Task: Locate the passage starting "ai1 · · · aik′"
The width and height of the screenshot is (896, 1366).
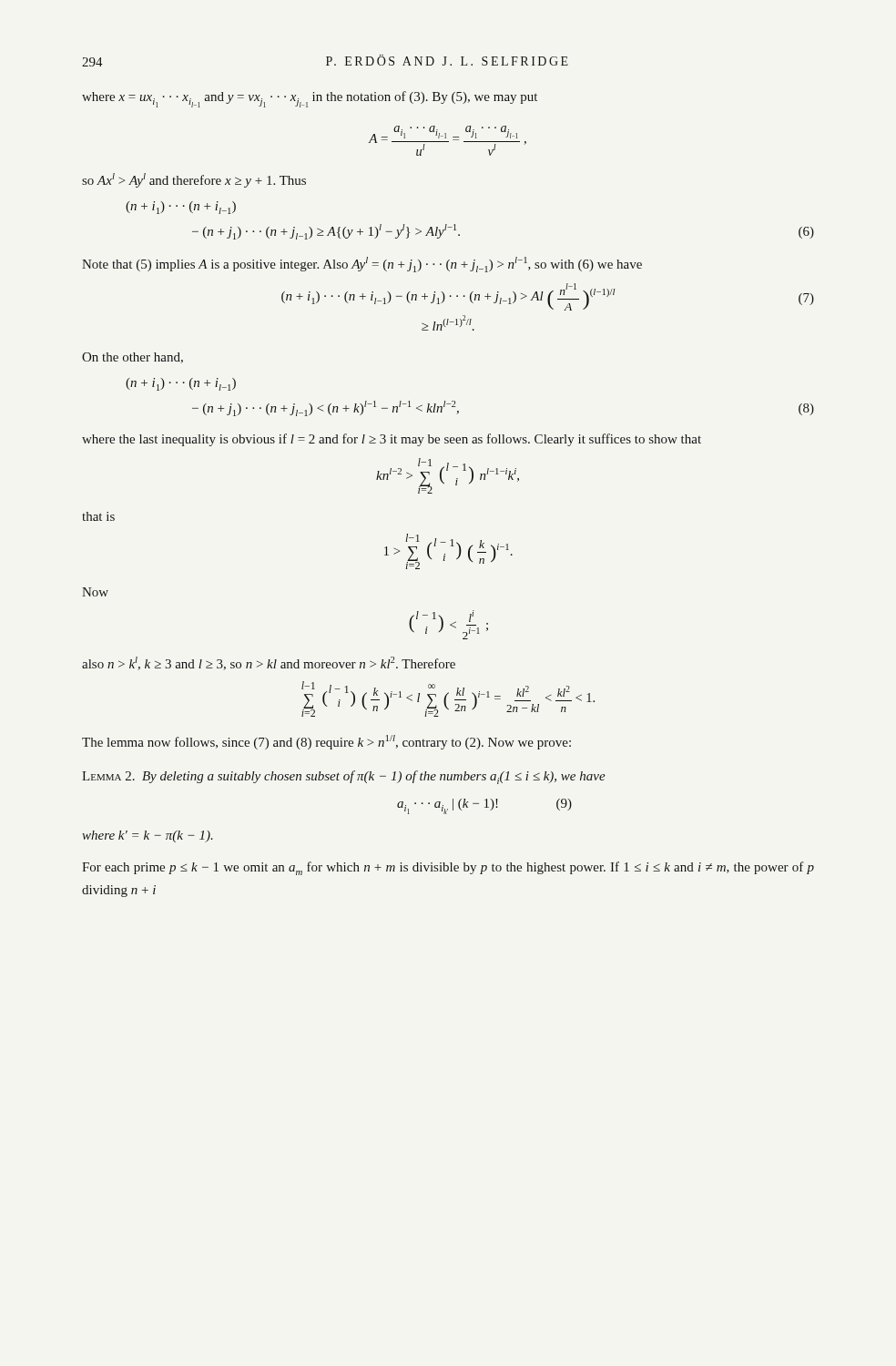Action: pyautogui.click(x=484, y=806)
